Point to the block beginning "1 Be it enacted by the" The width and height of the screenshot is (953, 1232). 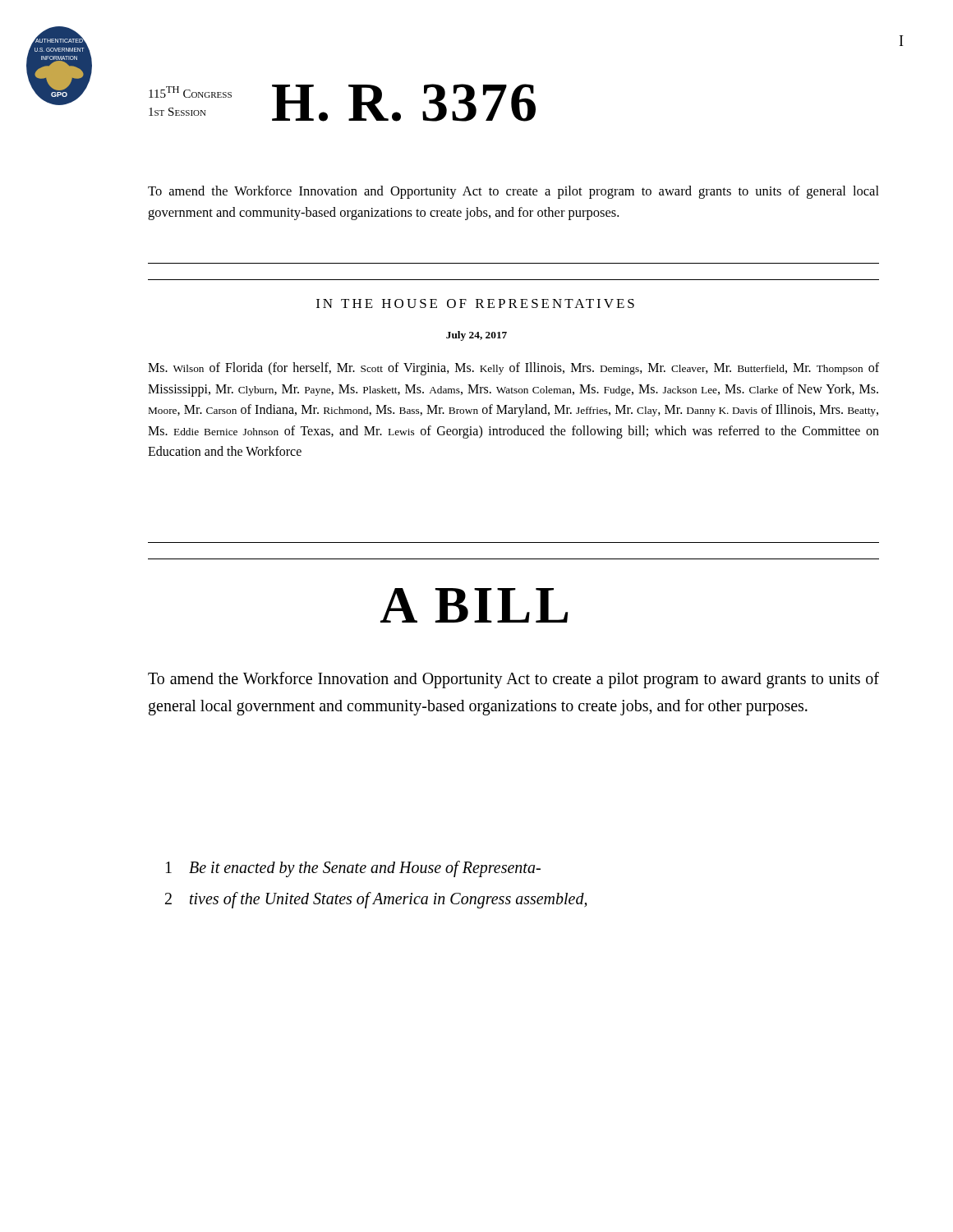[513, 868]
